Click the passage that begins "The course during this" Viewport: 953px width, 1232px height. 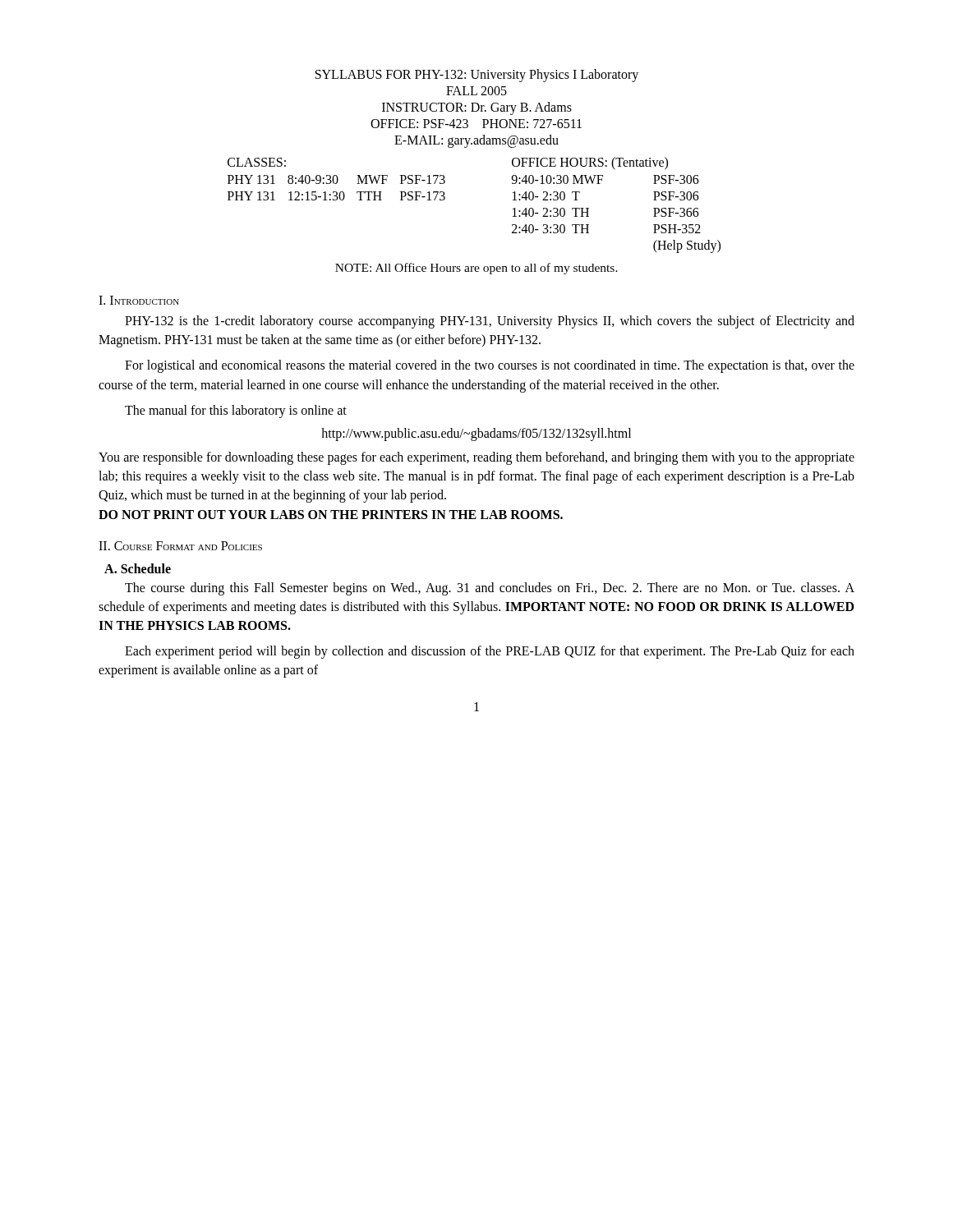coord(476,606)
